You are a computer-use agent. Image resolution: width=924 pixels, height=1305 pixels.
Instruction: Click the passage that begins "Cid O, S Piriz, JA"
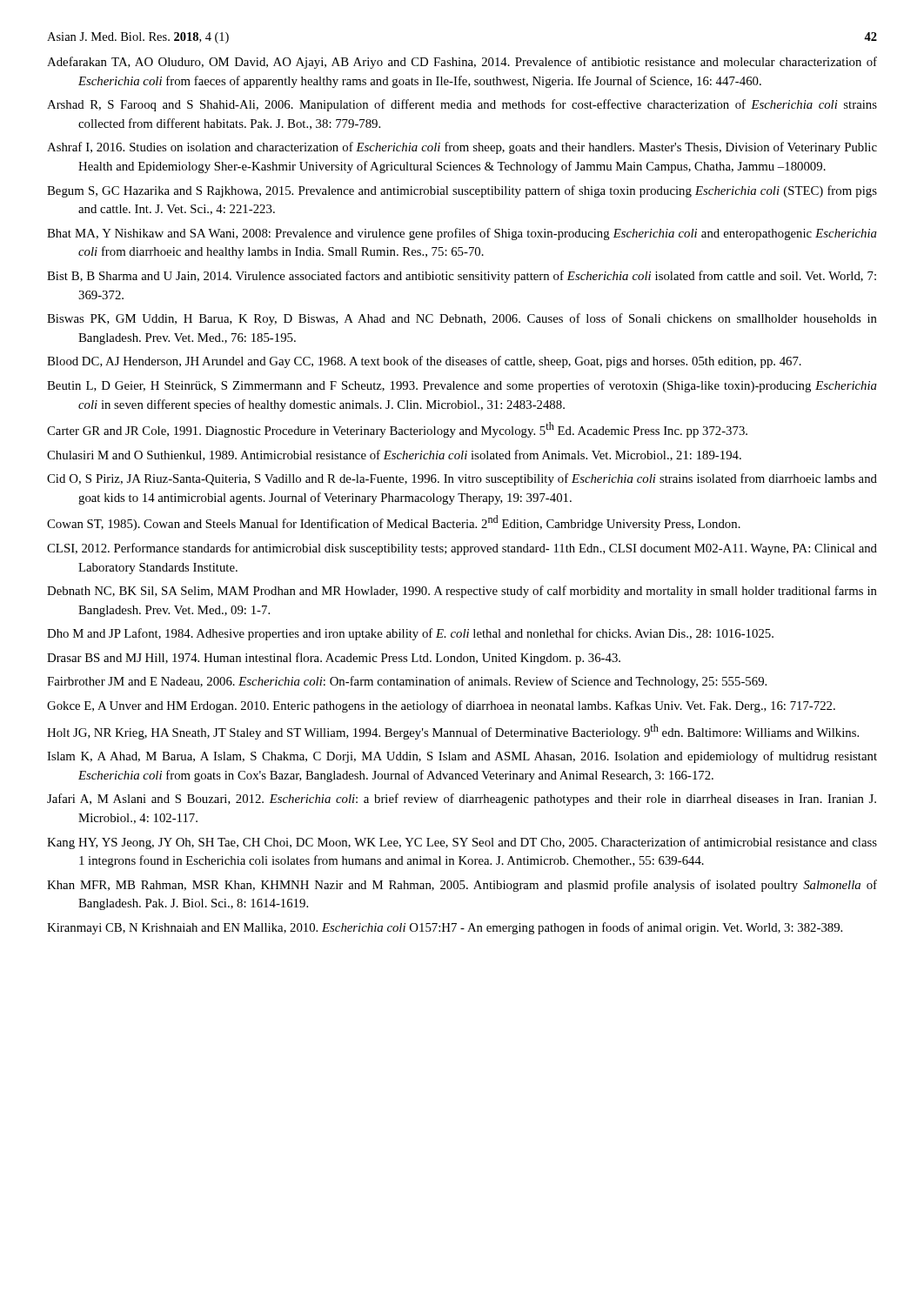coord(462,488)
